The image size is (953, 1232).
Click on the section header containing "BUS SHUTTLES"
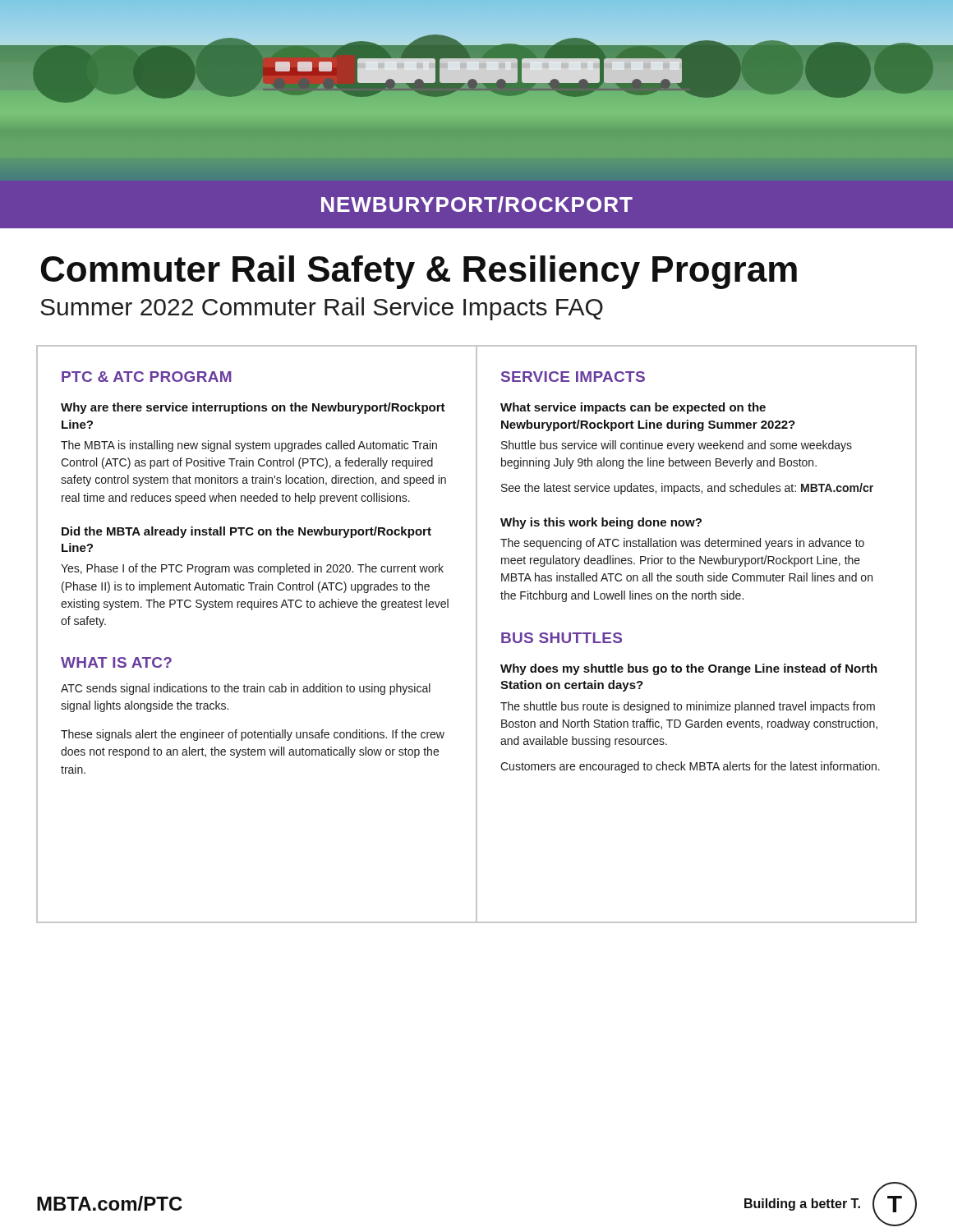coord(562,638)
